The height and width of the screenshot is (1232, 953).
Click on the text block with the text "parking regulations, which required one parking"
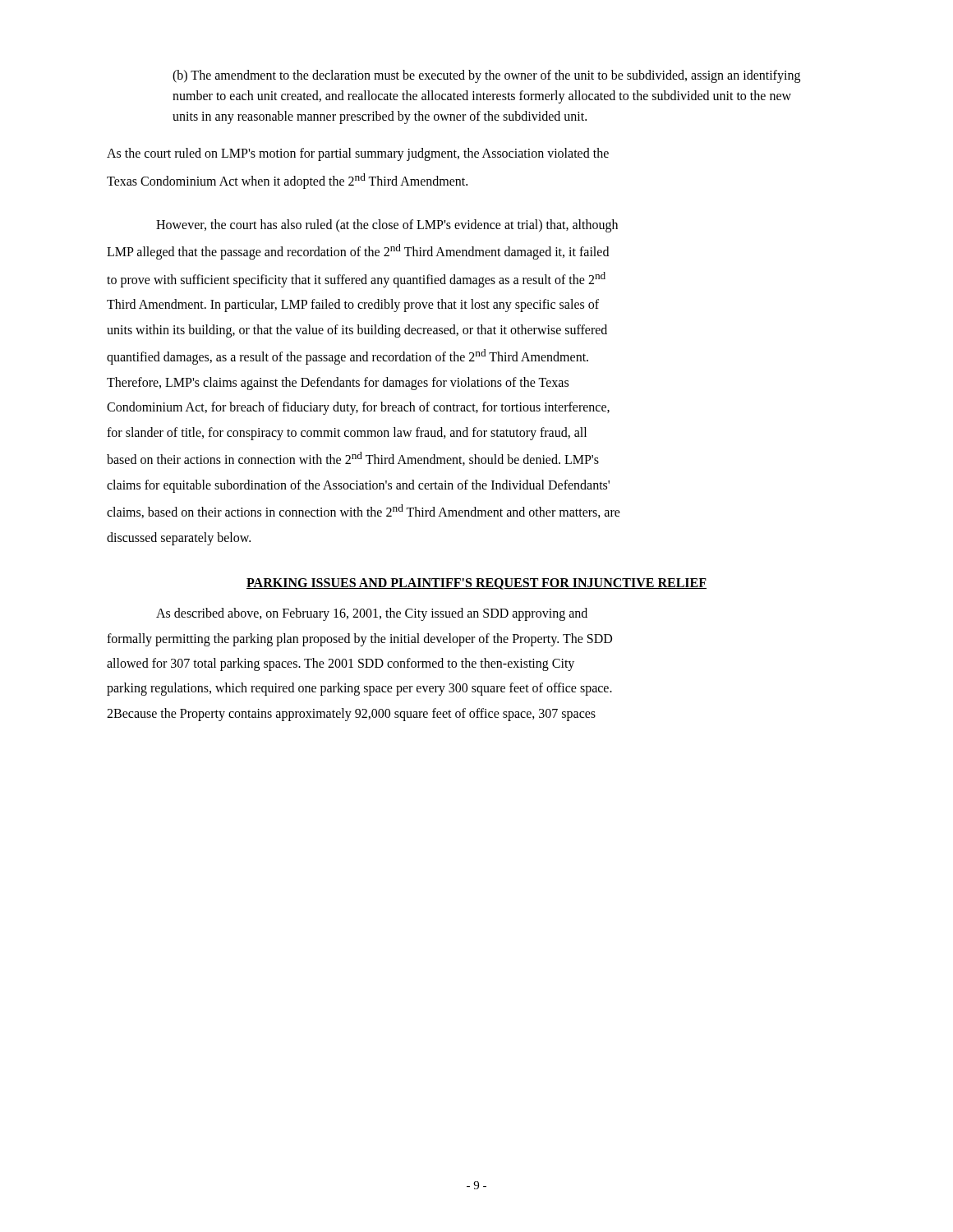pos(360,688)
